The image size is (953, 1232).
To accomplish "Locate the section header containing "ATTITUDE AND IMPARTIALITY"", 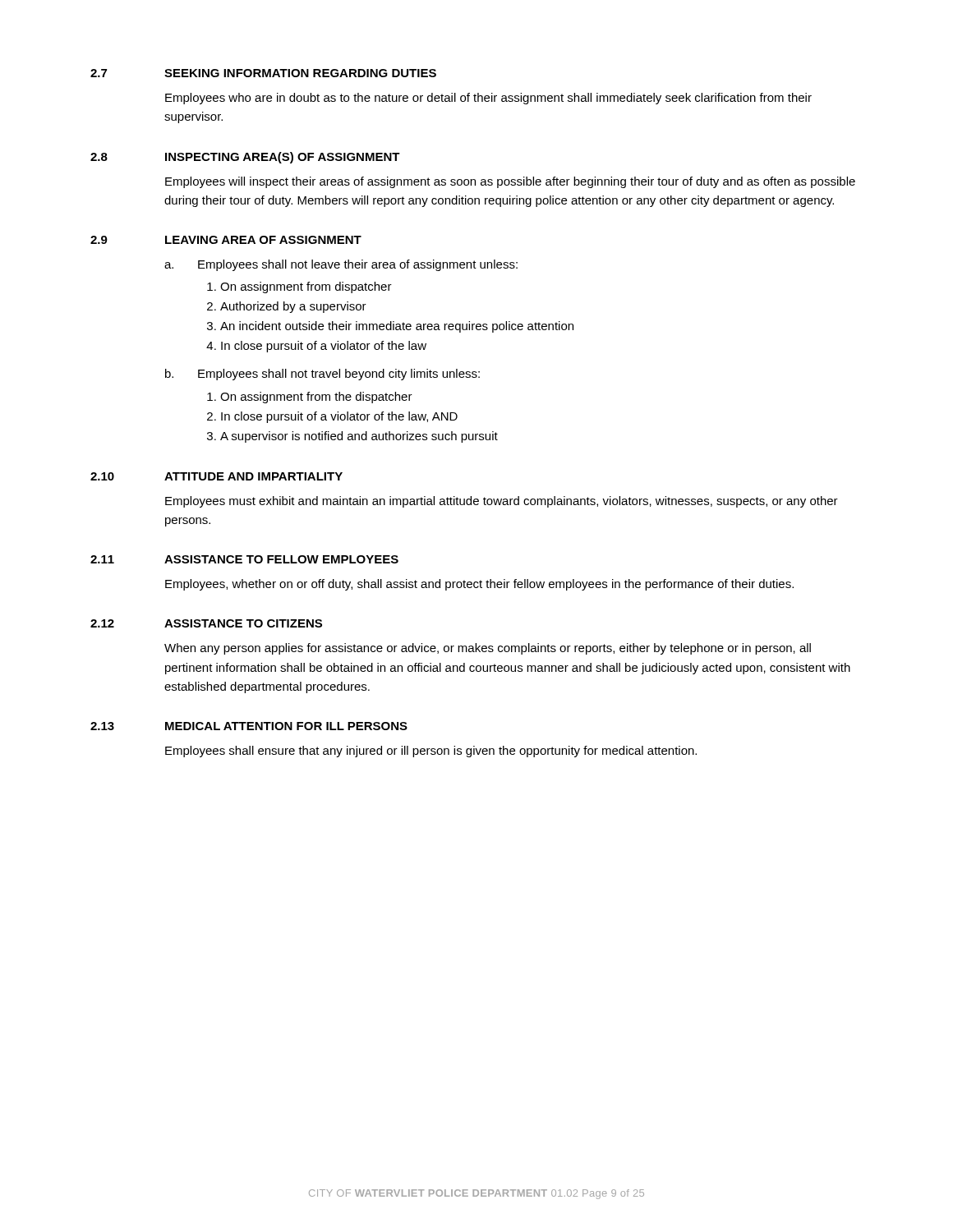I will coord(254,476).
